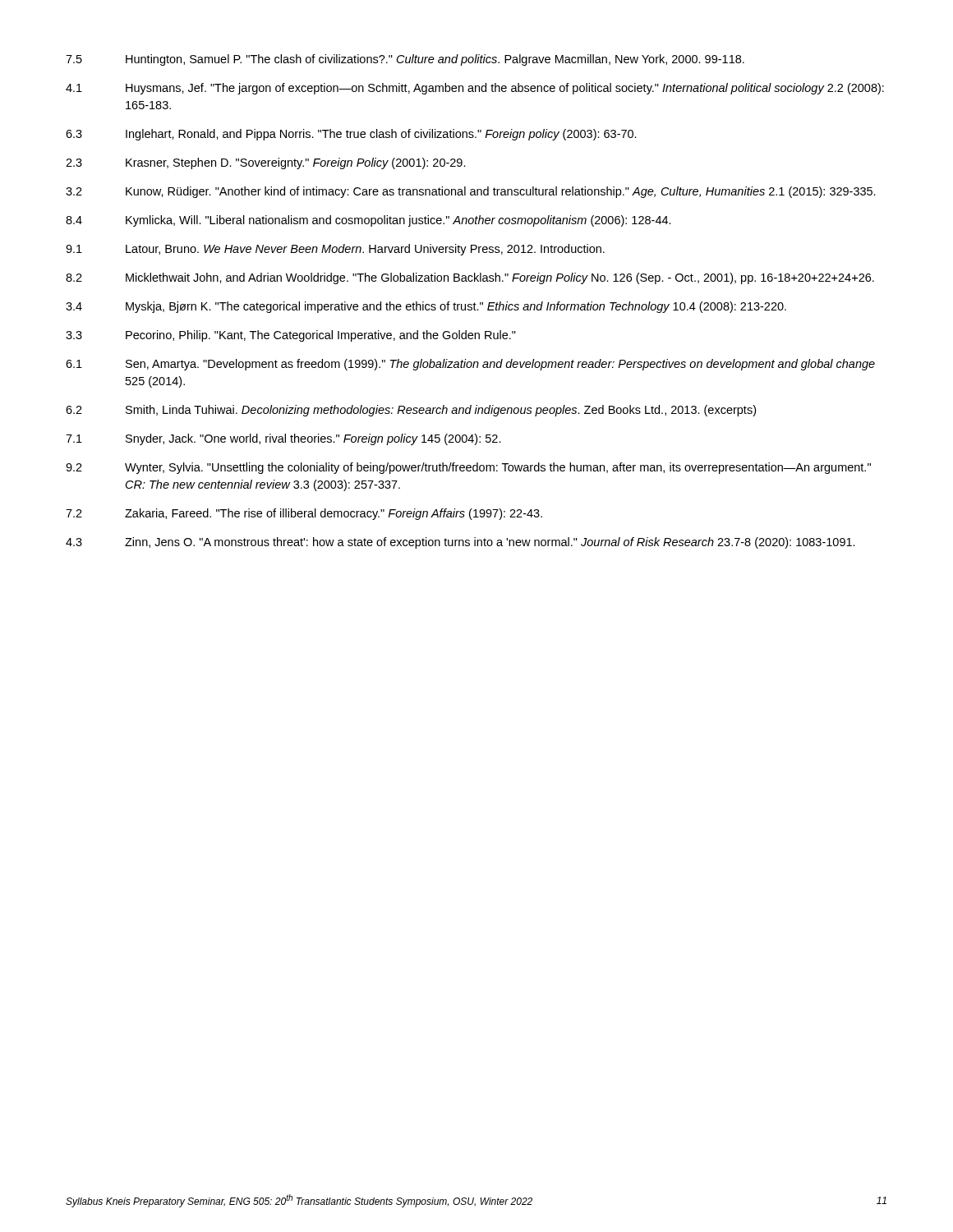Click the passage that begins "4.1 Huysmans, Jef. "The jargon of"
The width and height of the screenshot is (953, 1232).
click(476, 97)
